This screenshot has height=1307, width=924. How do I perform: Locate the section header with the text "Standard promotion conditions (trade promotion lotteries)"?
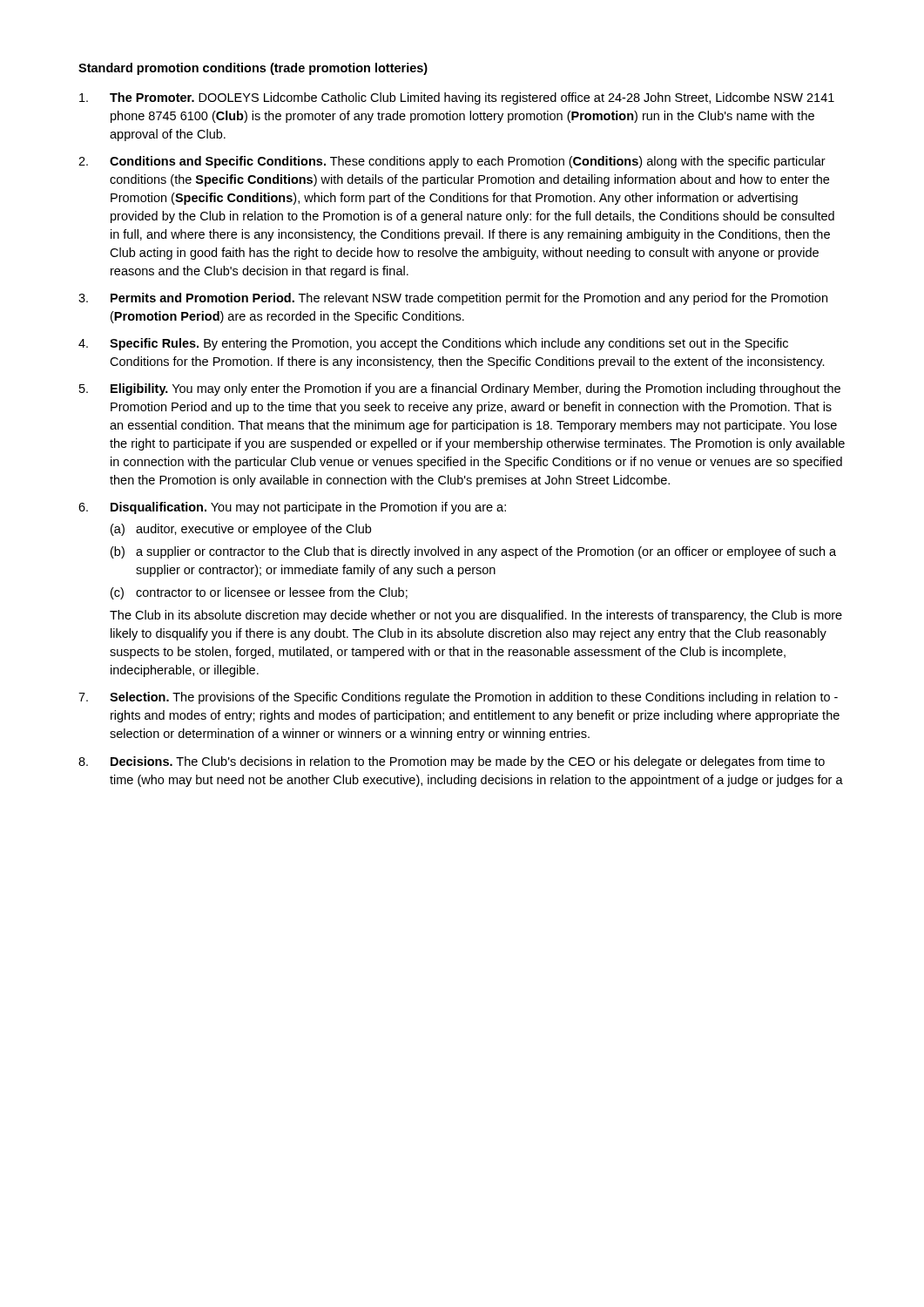click(253, 68)
